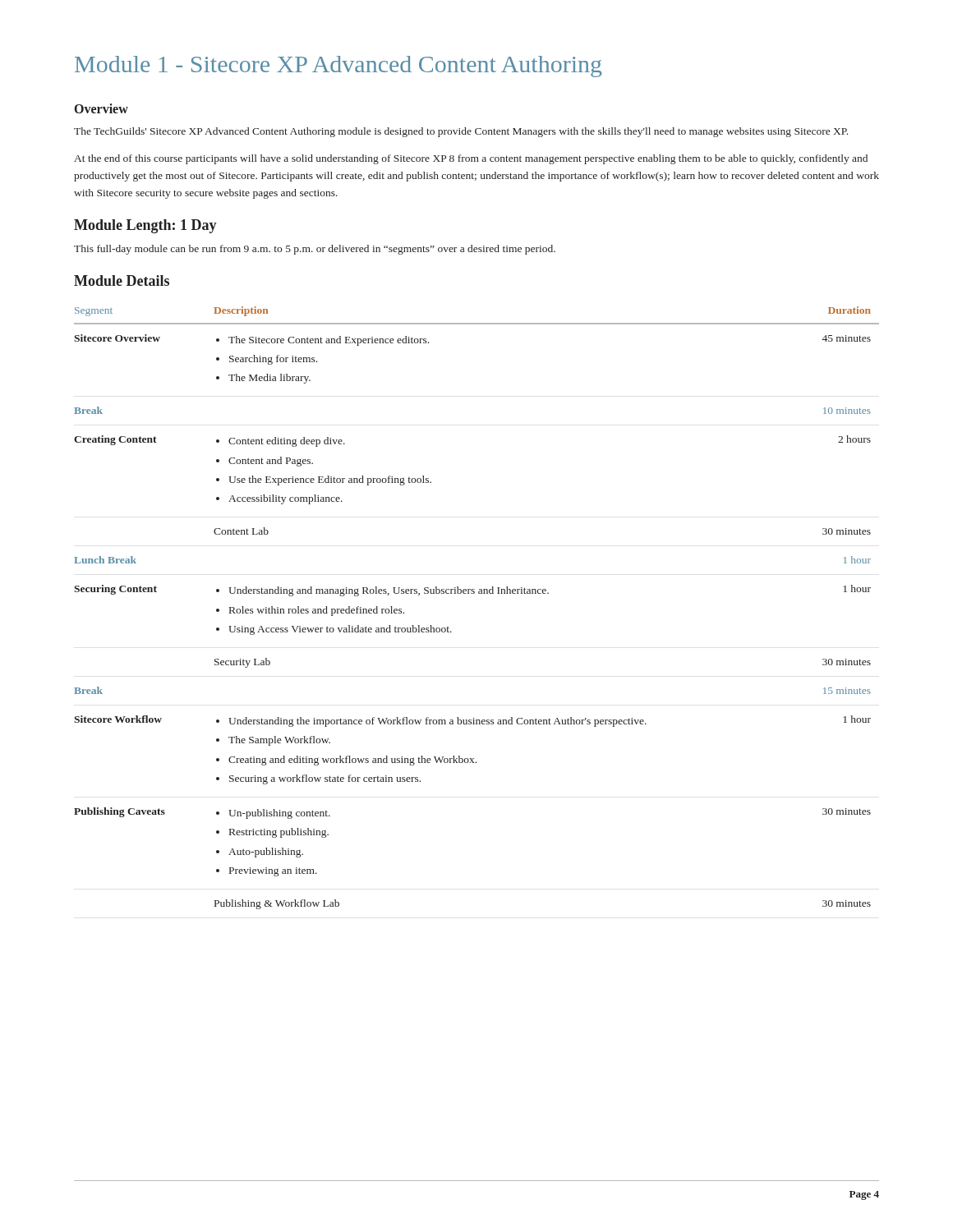Point to the block beginning "At the end"
Viewport: 953px width, 1232px height.
pos(476,176)
